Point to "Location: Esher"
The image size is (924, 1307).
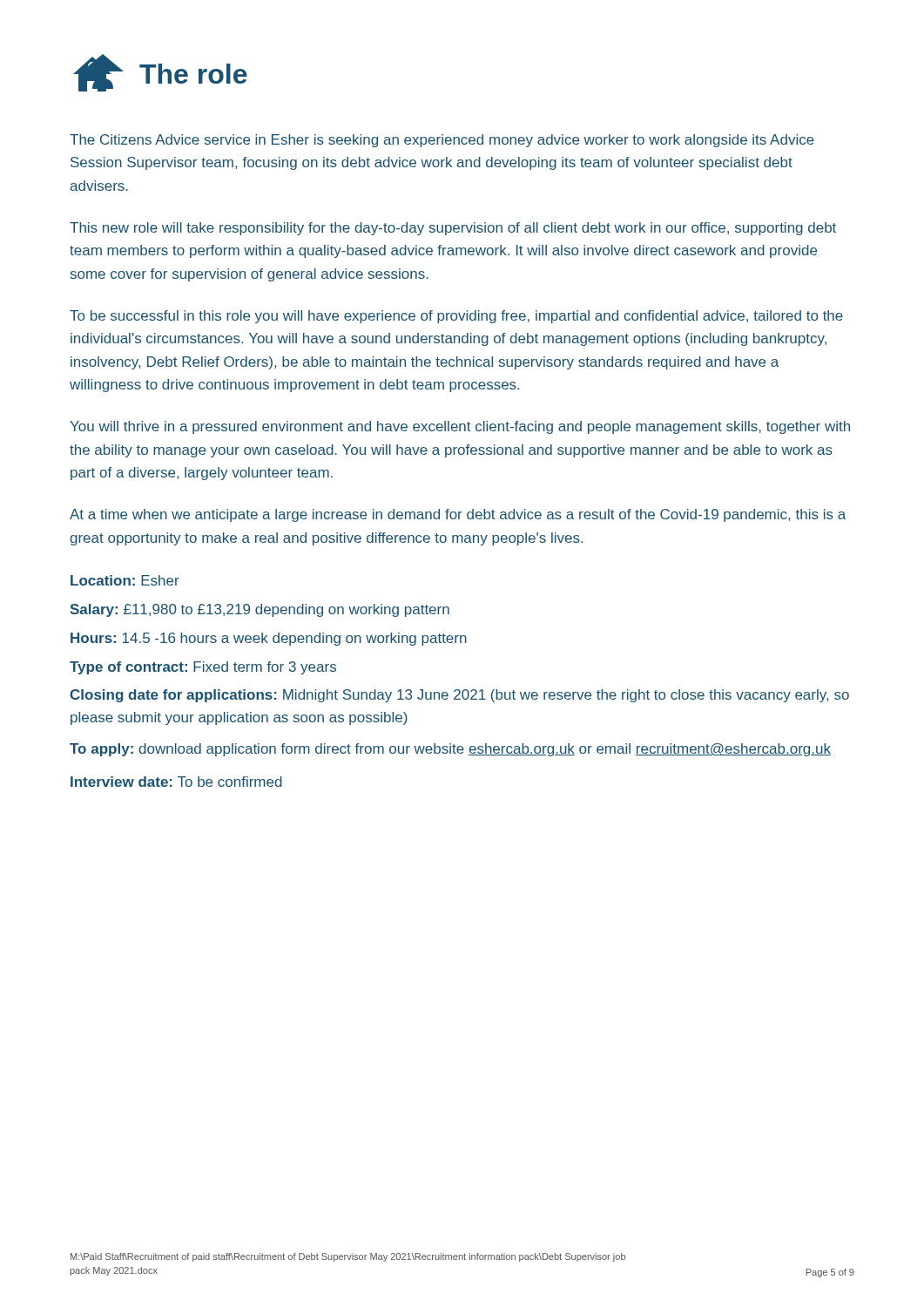coord(124,581)
